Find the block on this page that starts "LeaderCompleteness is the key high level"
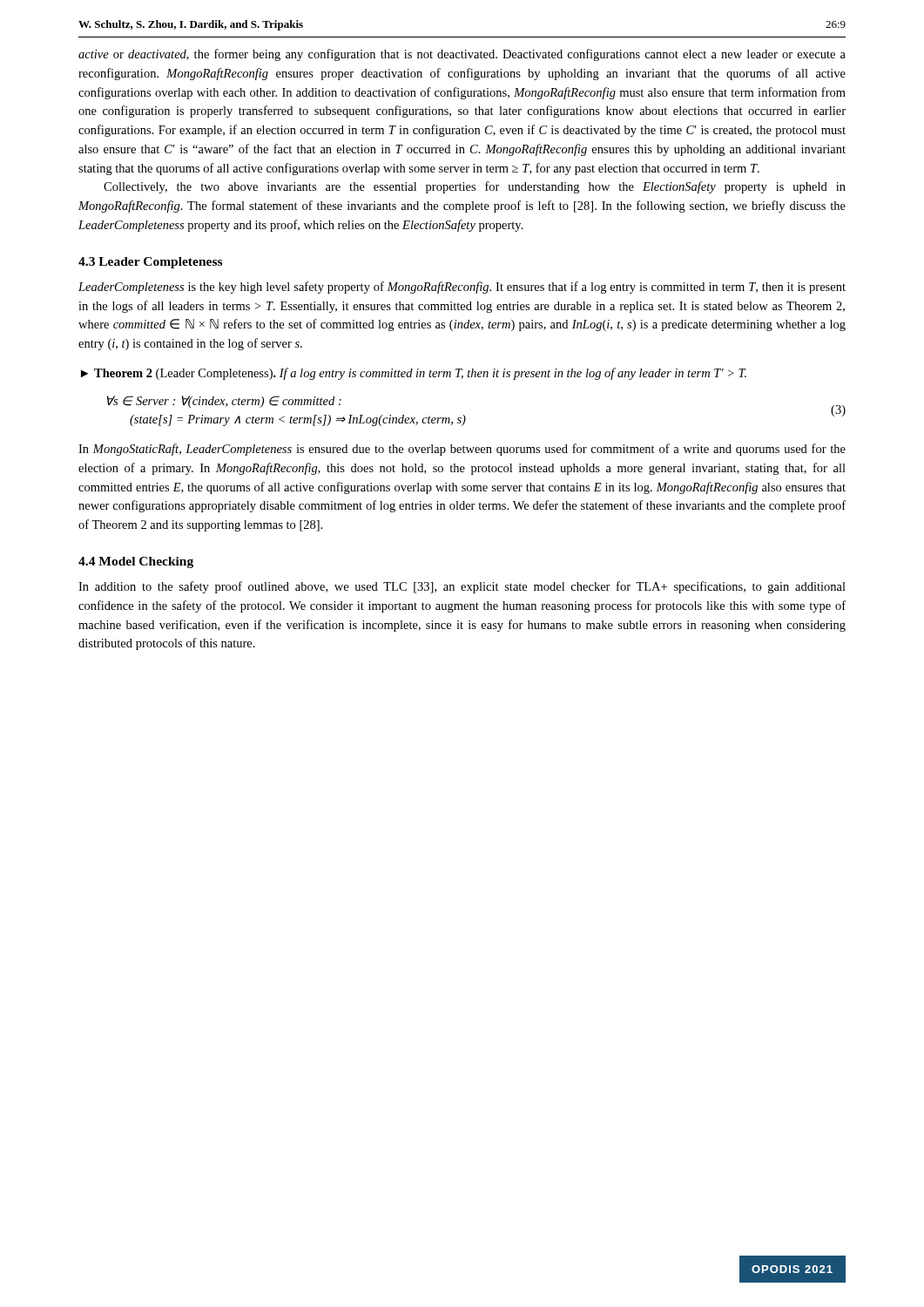The width and height of the screenshot is (924, 1307). [462, 316]
